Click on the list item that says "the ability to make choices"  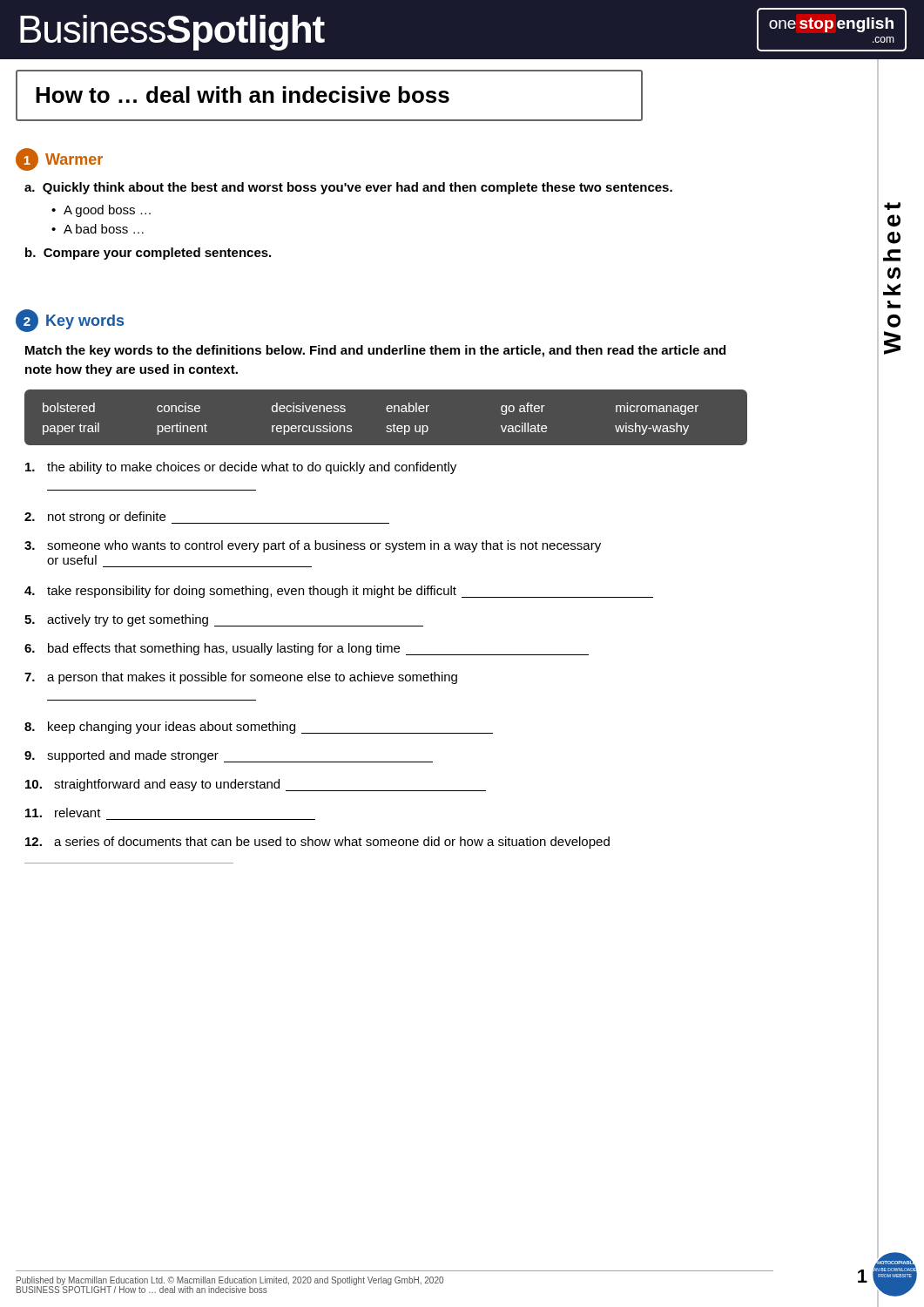(240, 476)
